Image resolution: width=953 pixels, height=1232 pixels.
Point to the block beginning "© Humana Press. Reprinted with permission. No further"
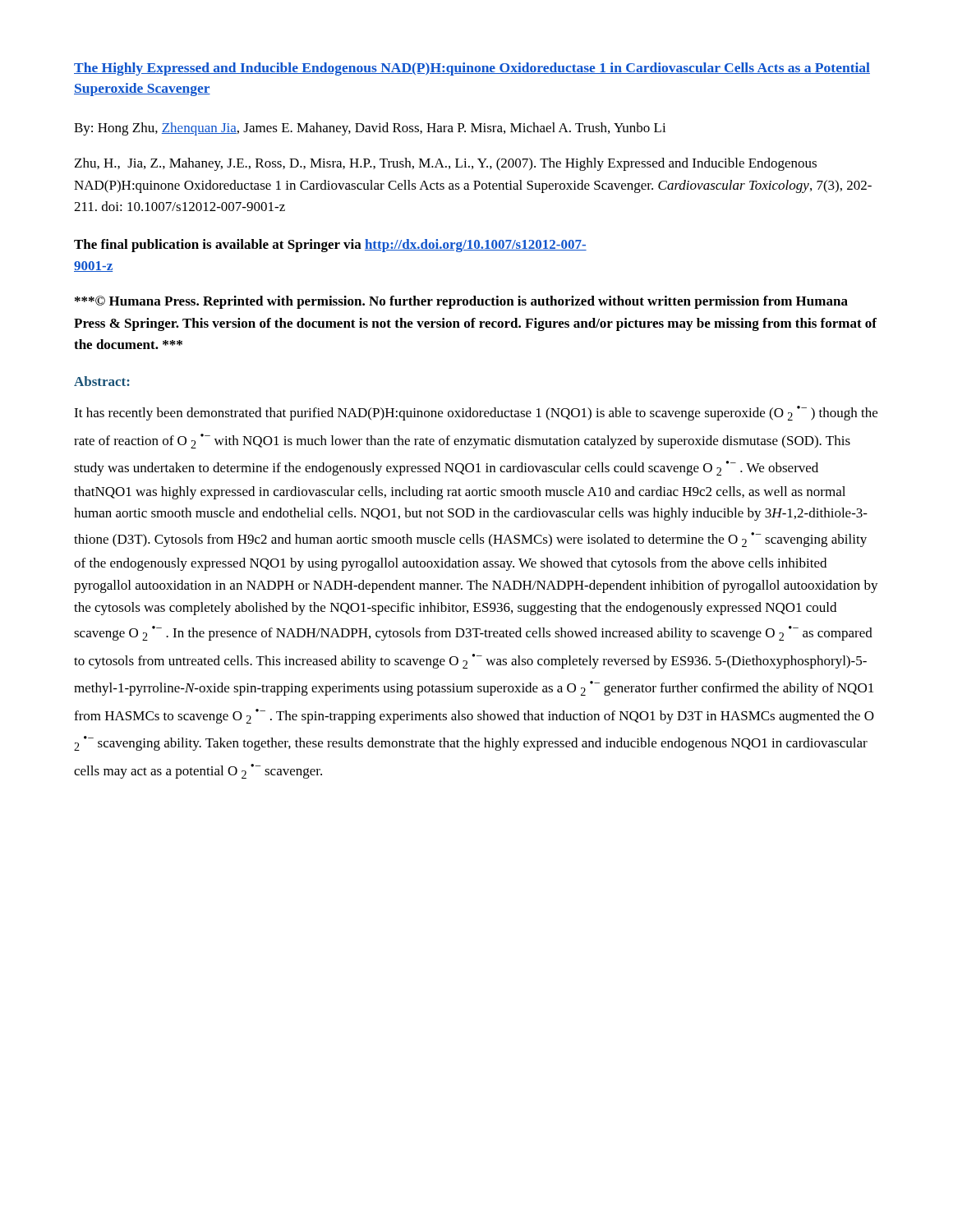(x=475, y=323)
